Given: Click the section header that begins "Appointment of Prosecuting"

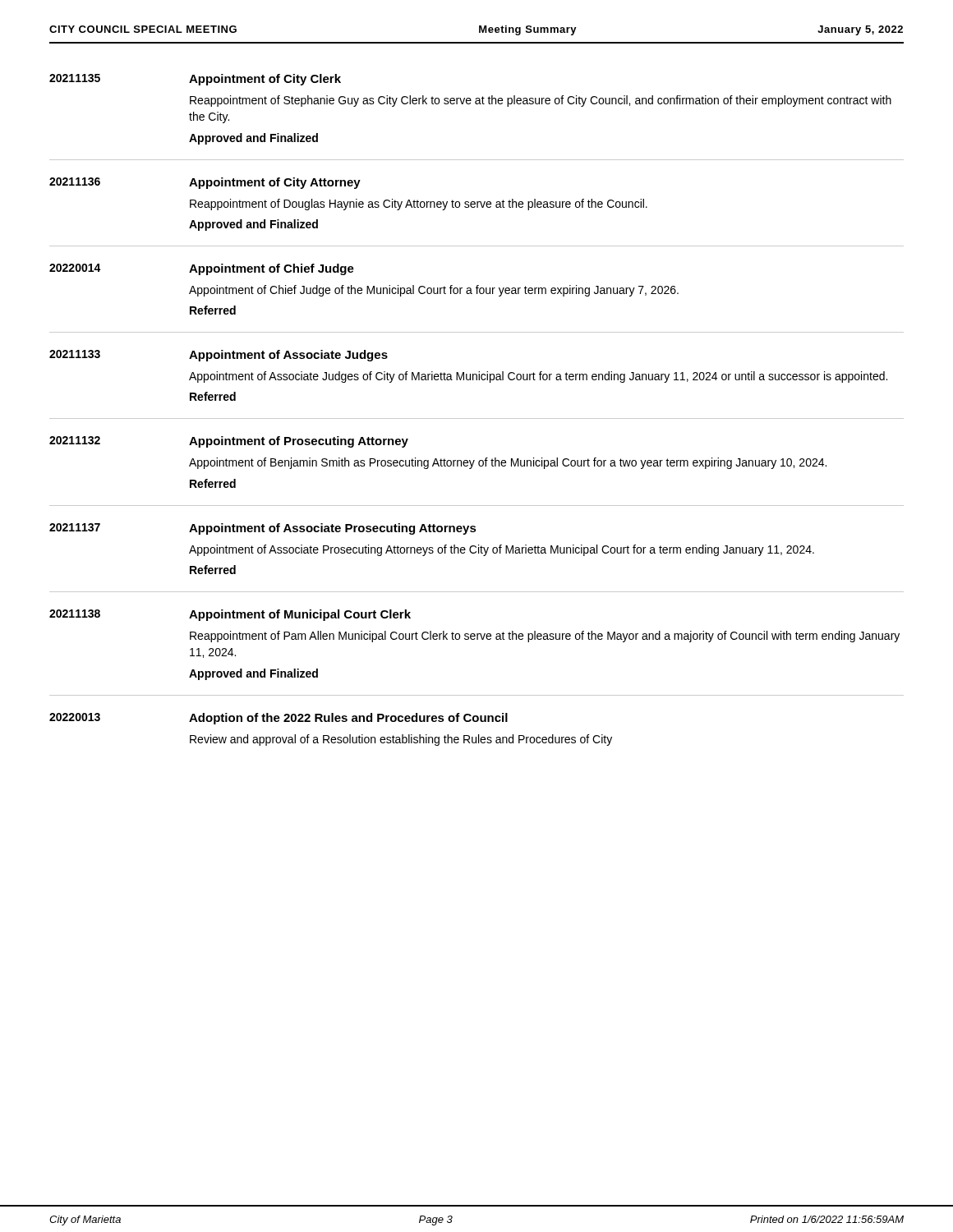Looking at the screenshot, I should [x=299, y=441].
